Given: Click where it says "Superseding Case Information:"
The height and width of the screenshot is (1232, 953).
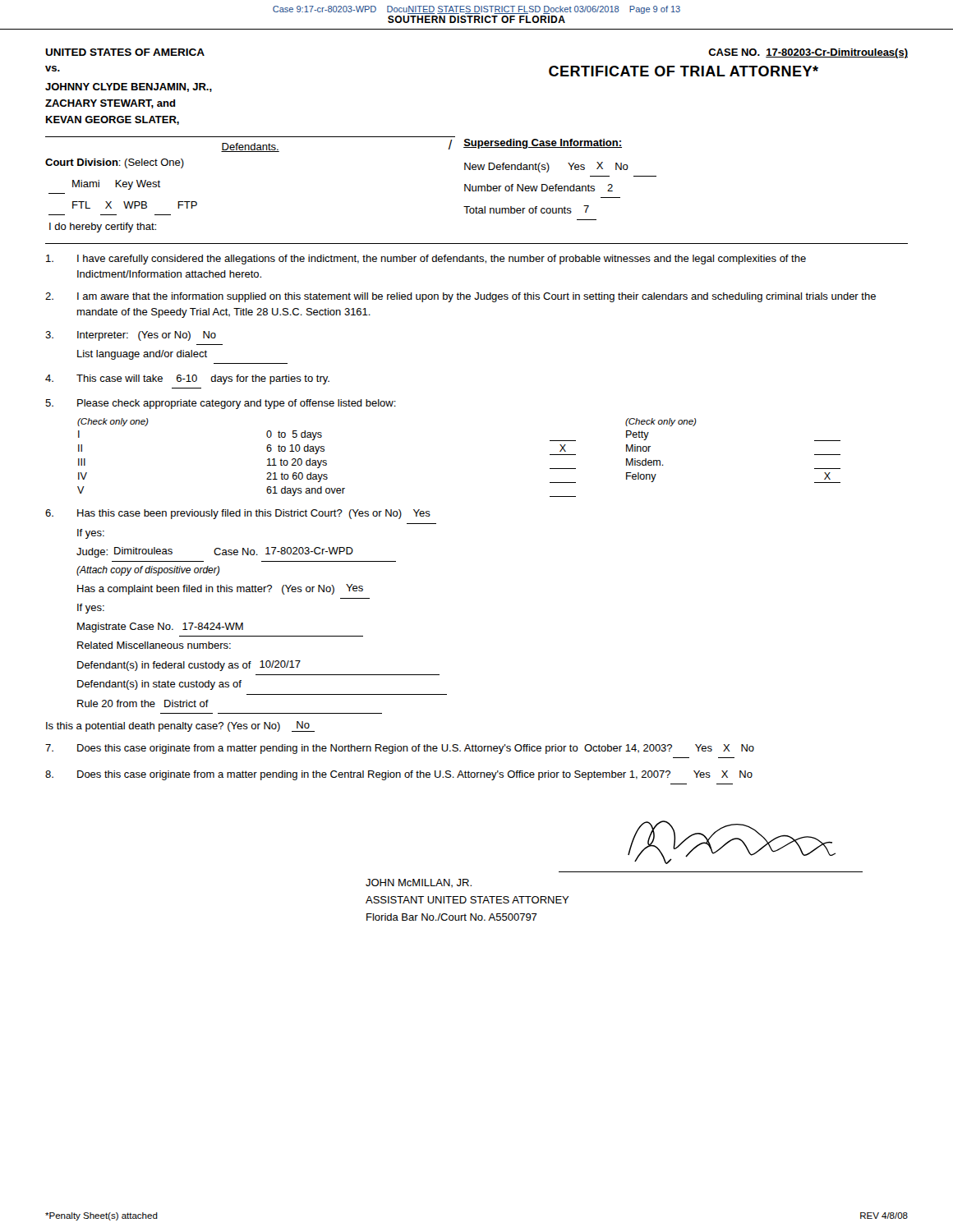Looking at the screenshot, I should pyautogui.click(x=543, y=143).
